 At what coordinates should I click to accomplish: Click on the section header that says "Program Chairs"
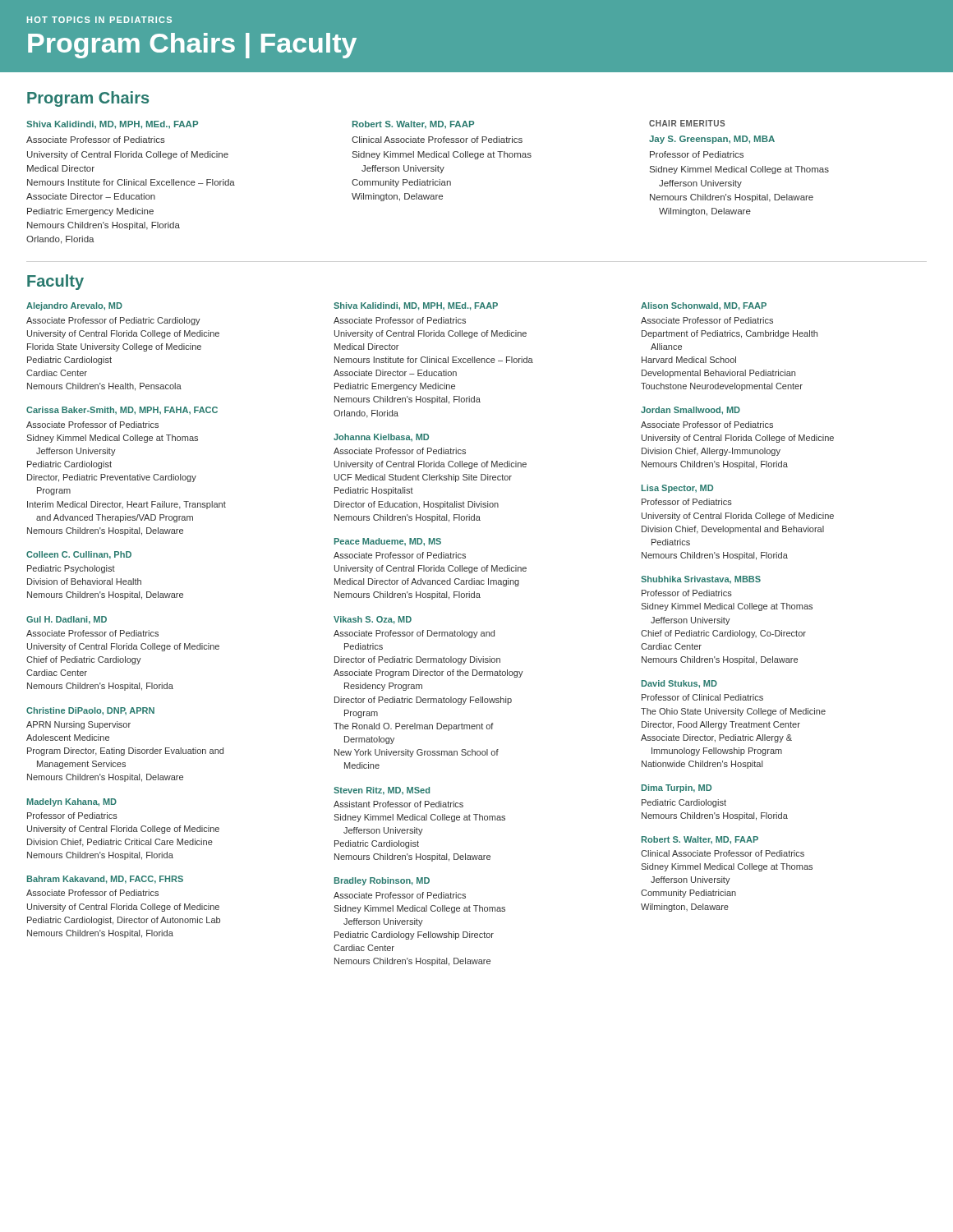[88, 98]
